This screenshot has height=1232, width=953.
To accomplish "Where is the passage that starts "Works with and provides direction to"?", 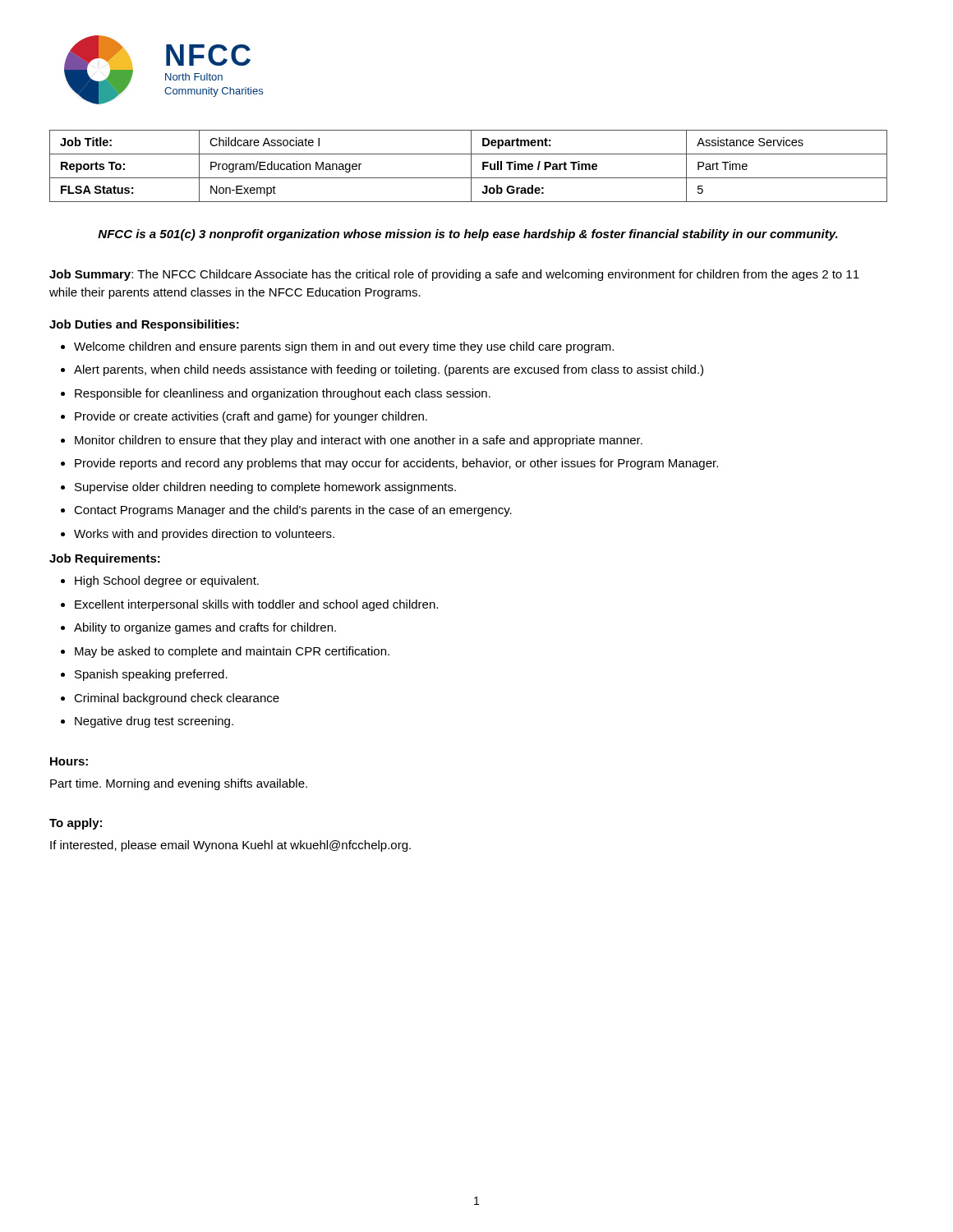I will [204, 535].
